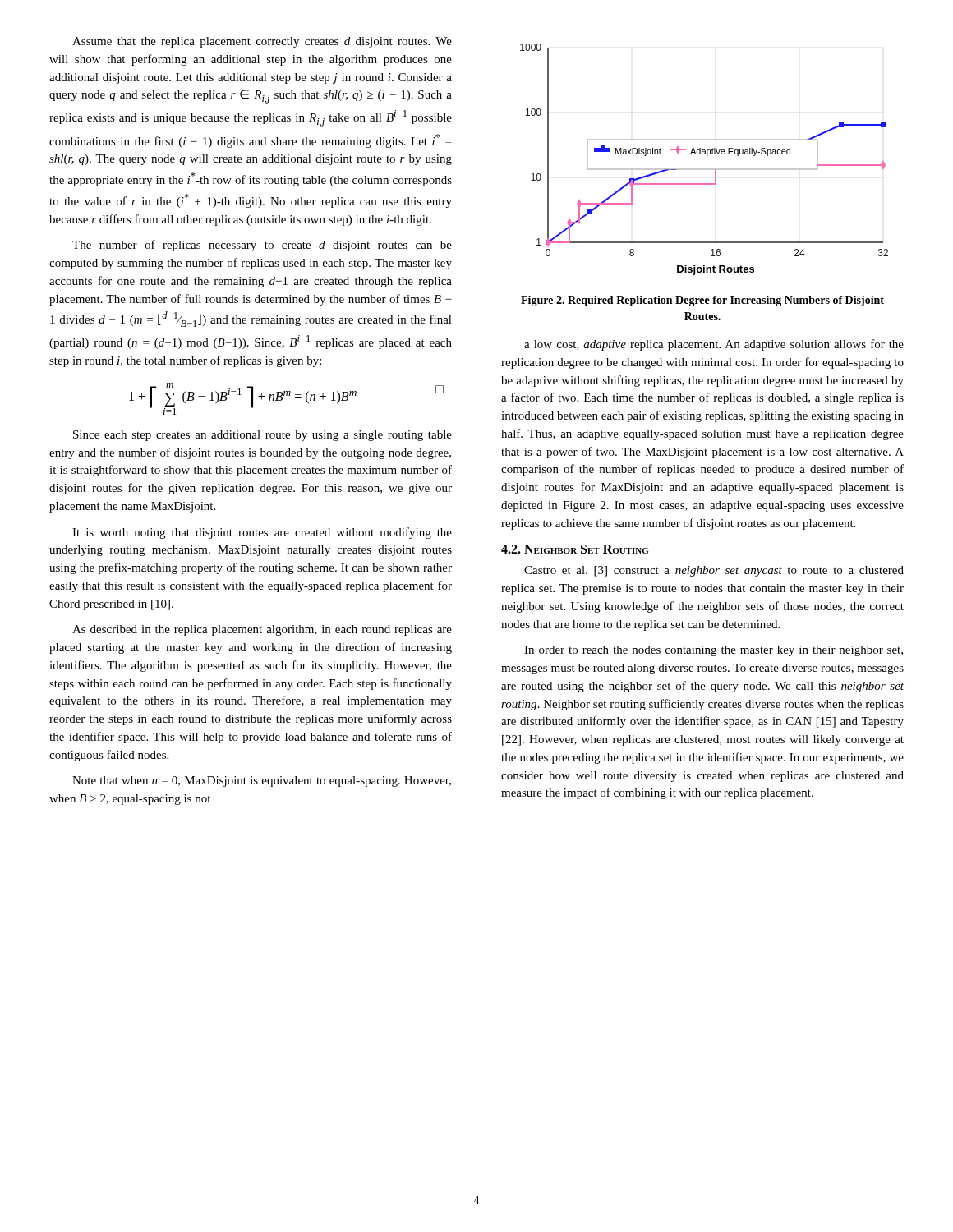Locate the element starting "In order to reach the nodes containing the"
This screenshot has width=953, height=1232.
(702, 722)
